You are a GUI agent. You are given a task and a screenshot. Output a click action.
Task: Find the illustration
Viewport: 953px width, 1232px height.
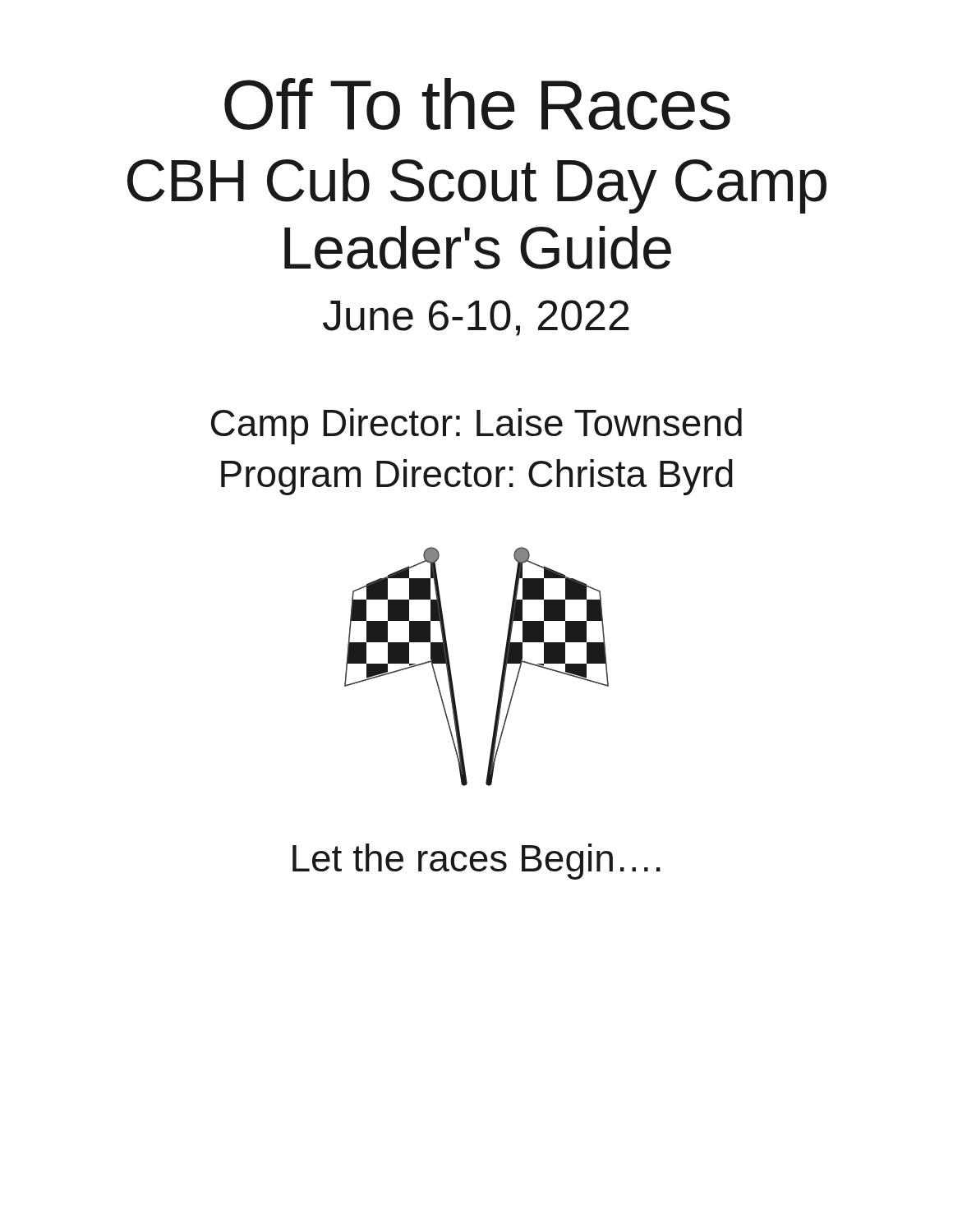pos(476,672)
